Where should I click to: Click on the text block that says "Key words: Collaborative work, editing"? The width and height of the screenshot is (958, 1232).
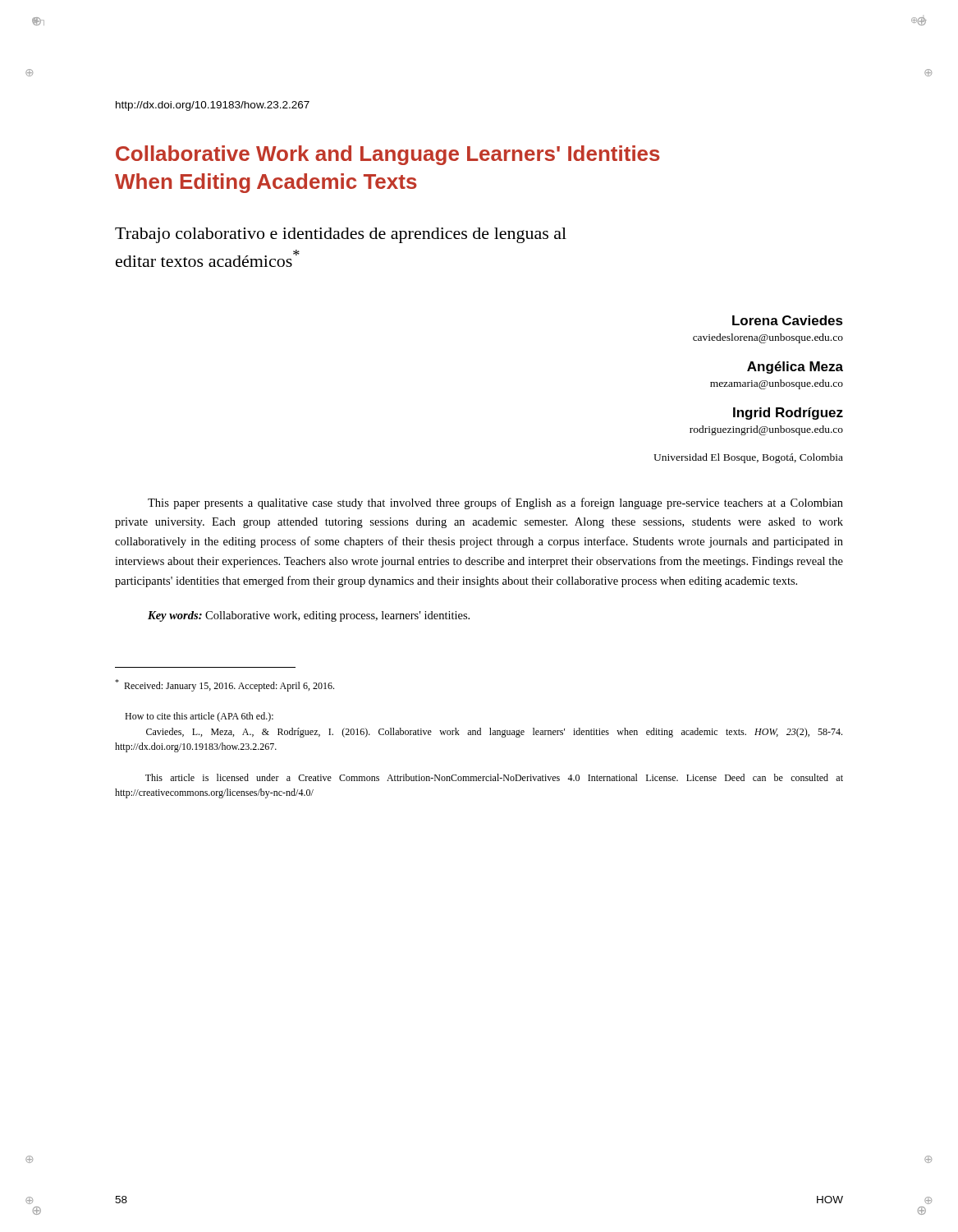tap(309, 615)
